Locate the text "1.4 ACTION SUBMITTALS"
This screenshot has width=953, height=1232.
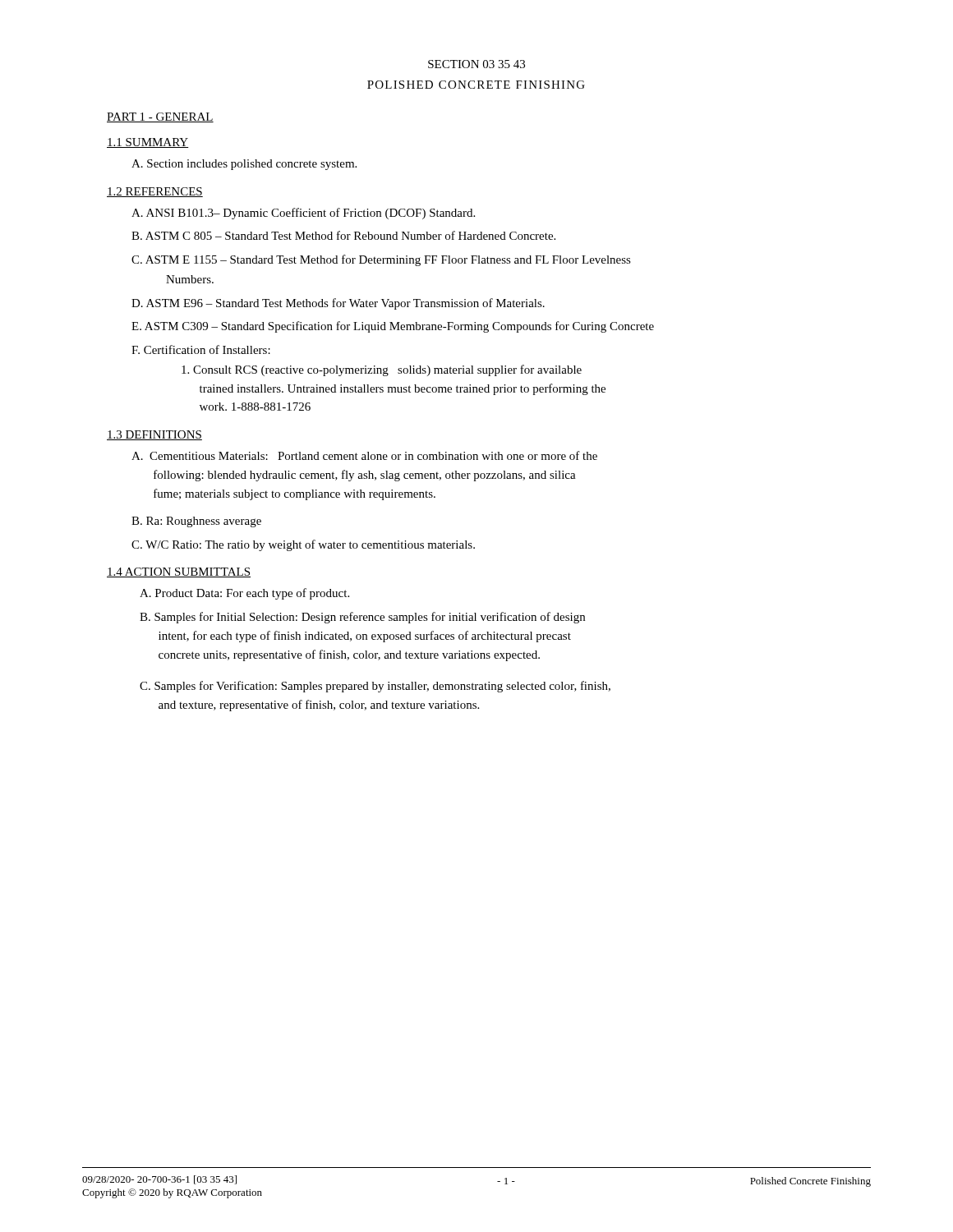(179, 572)
